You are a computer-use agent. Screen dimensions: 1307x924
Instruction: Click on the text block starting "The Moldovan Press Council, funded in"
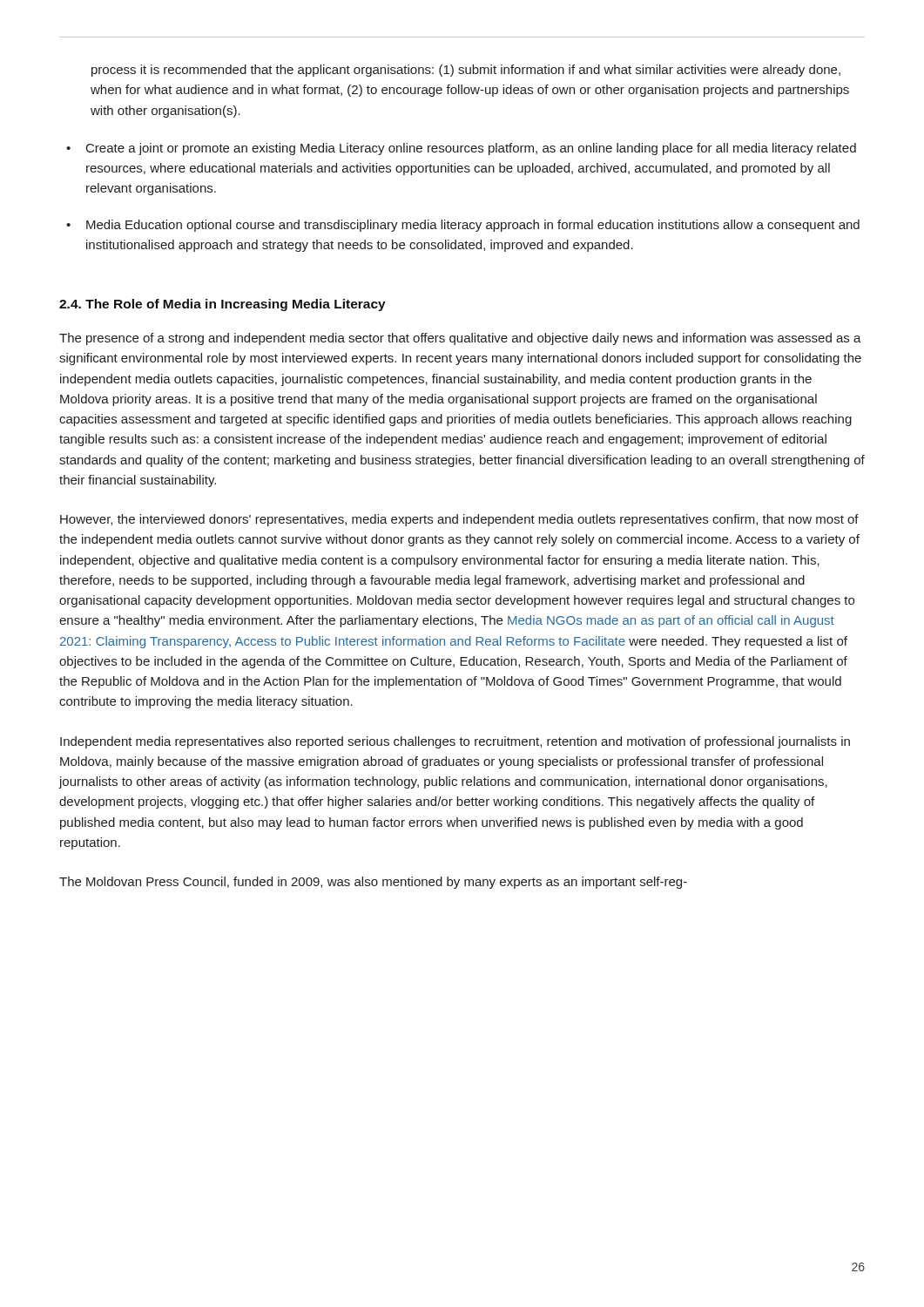(373, 881)
